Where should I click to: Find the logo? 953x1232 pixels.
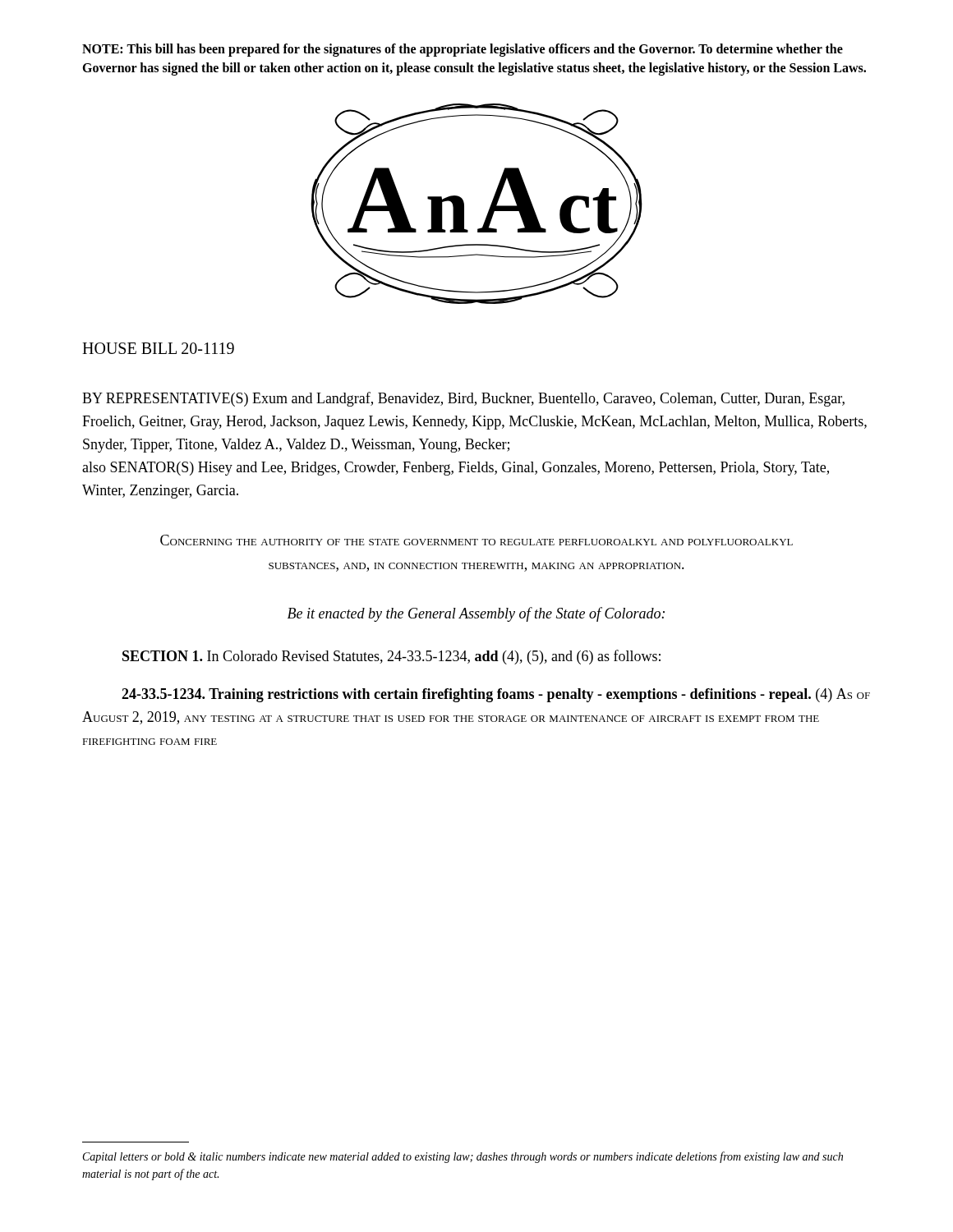tap(476, 206)
